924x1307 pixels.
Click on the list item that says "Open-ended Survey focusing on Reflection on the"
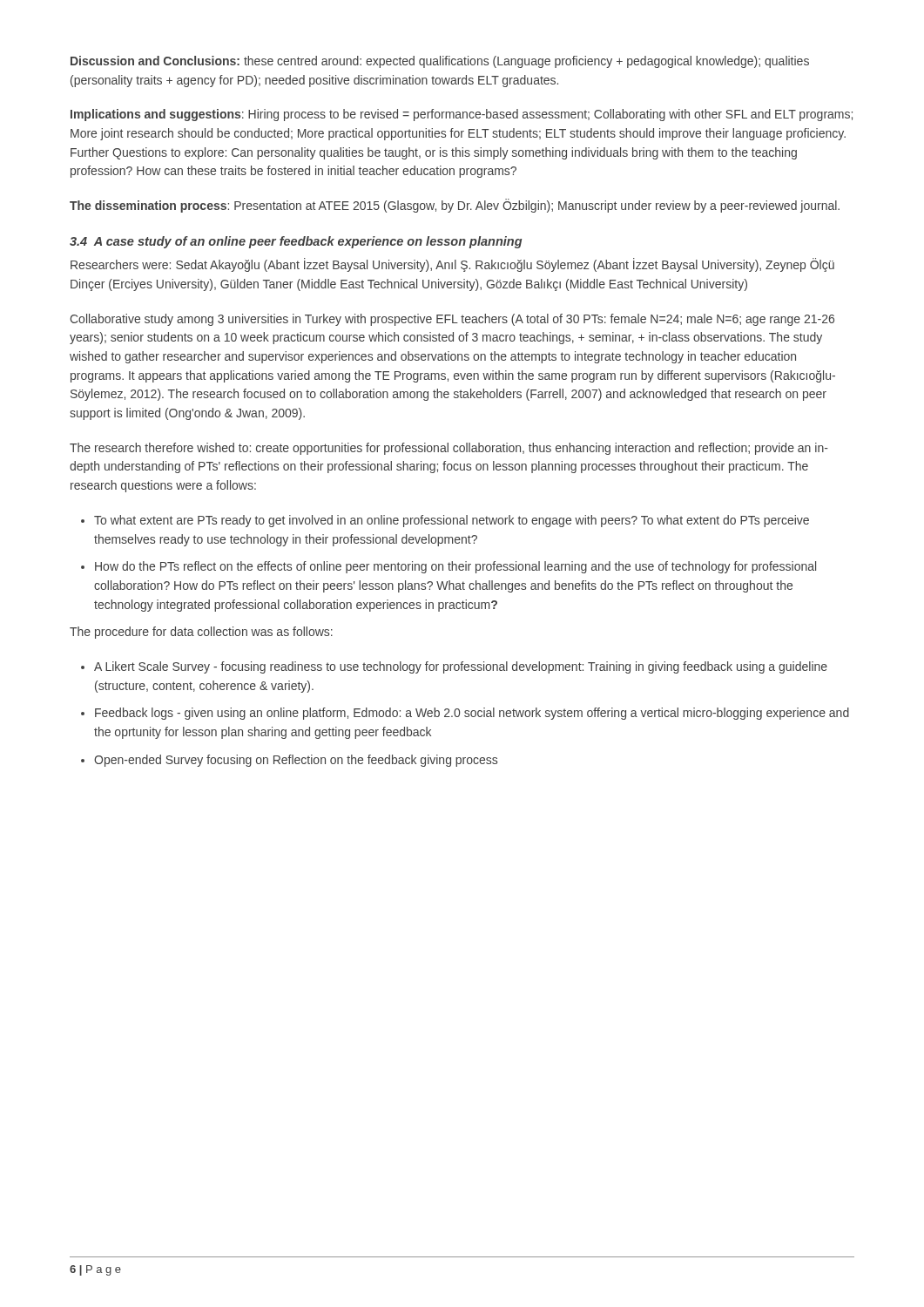tap(296, 760)
